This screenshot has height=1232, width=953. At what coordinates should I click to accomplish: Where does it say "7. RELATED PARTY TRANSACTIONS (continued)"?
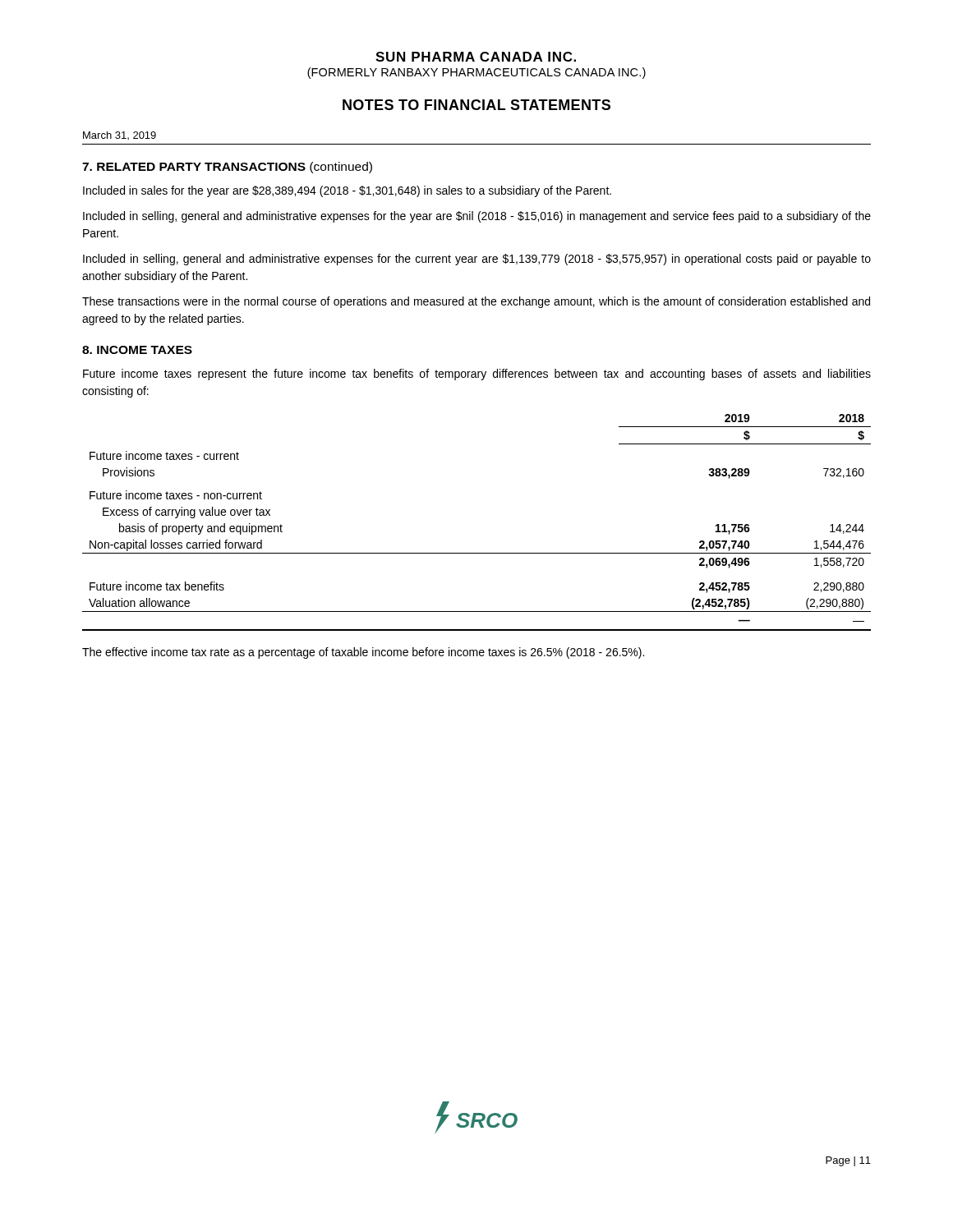click(x=228, y=166)
